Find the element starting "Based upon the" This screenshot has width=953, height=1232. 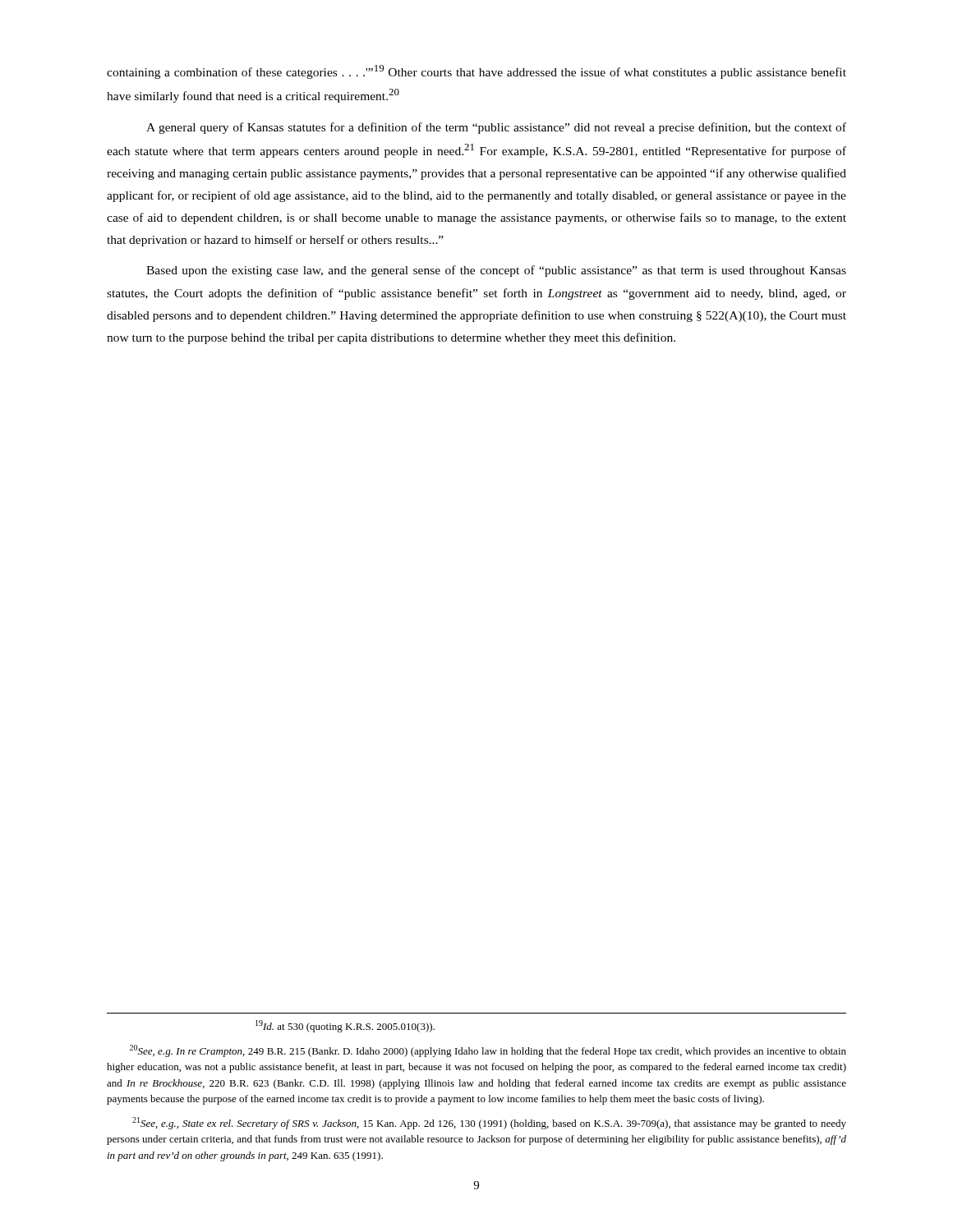[476, 304]
